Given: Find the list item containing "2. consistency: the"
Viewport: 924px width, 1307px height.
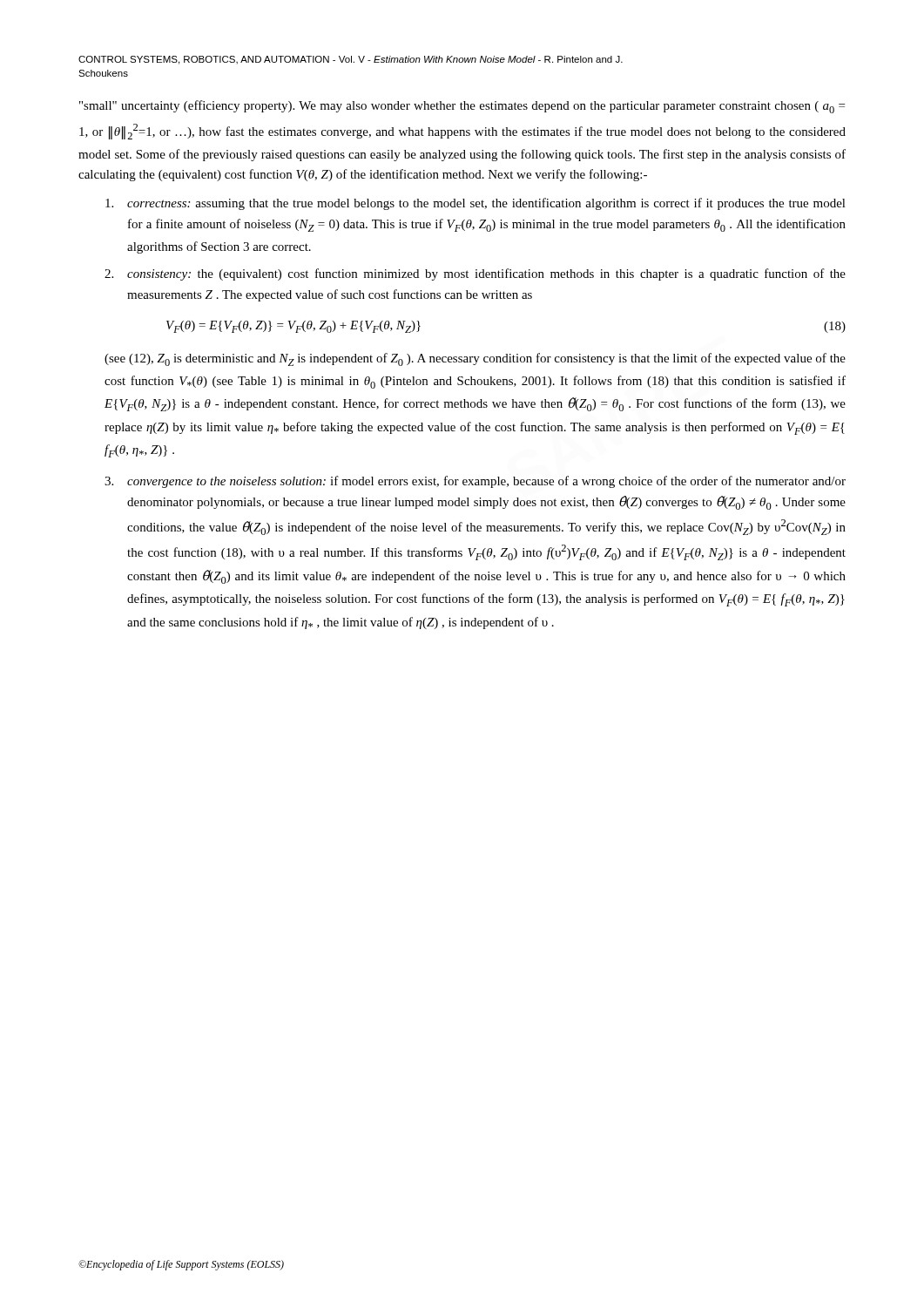Looking at the screenshot, I should click(475, 285).
